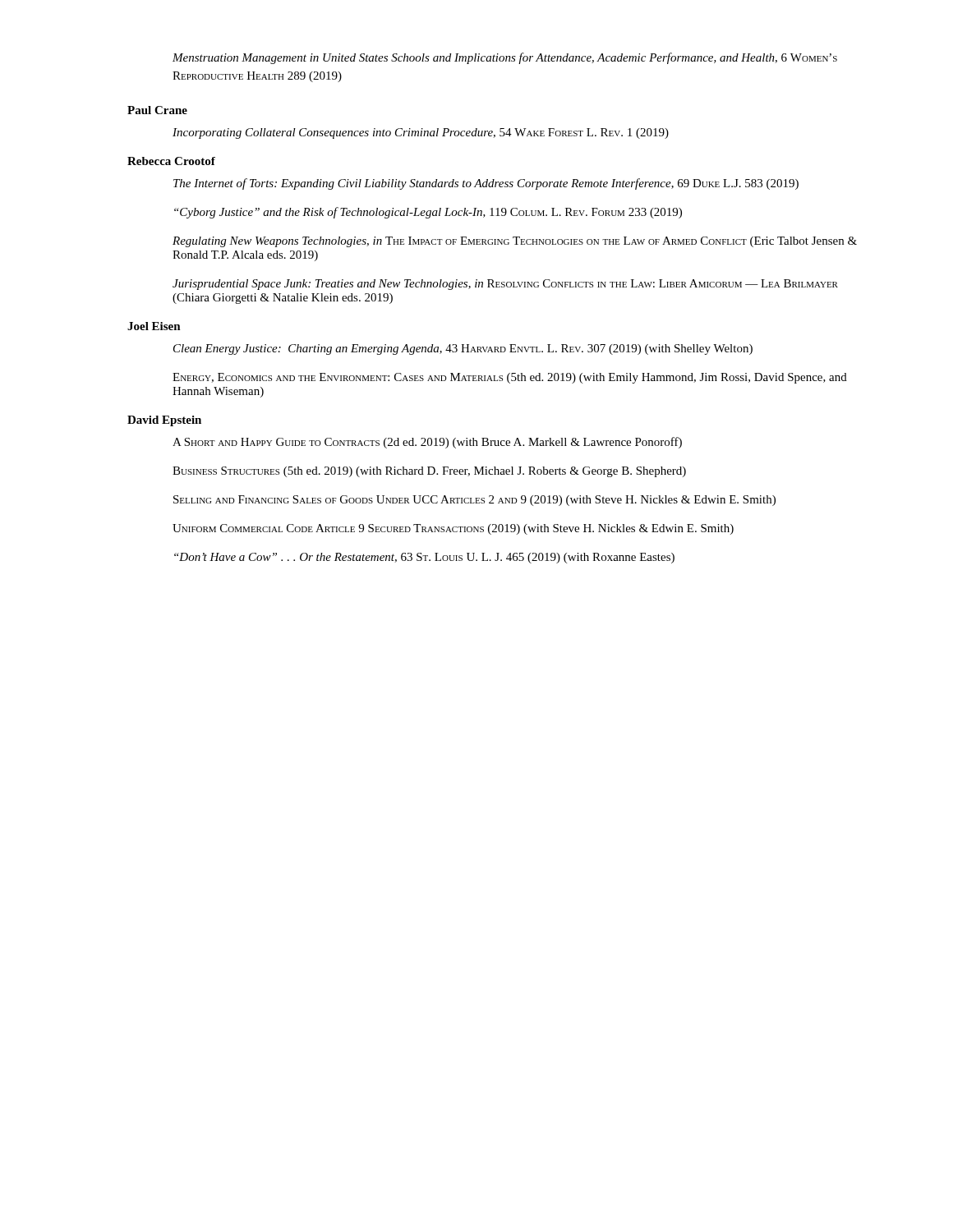Select the list item that reads "Clean Energy Justice: Charting an Emerging"
Screen dimensions: 1232x953
[463, 348]
